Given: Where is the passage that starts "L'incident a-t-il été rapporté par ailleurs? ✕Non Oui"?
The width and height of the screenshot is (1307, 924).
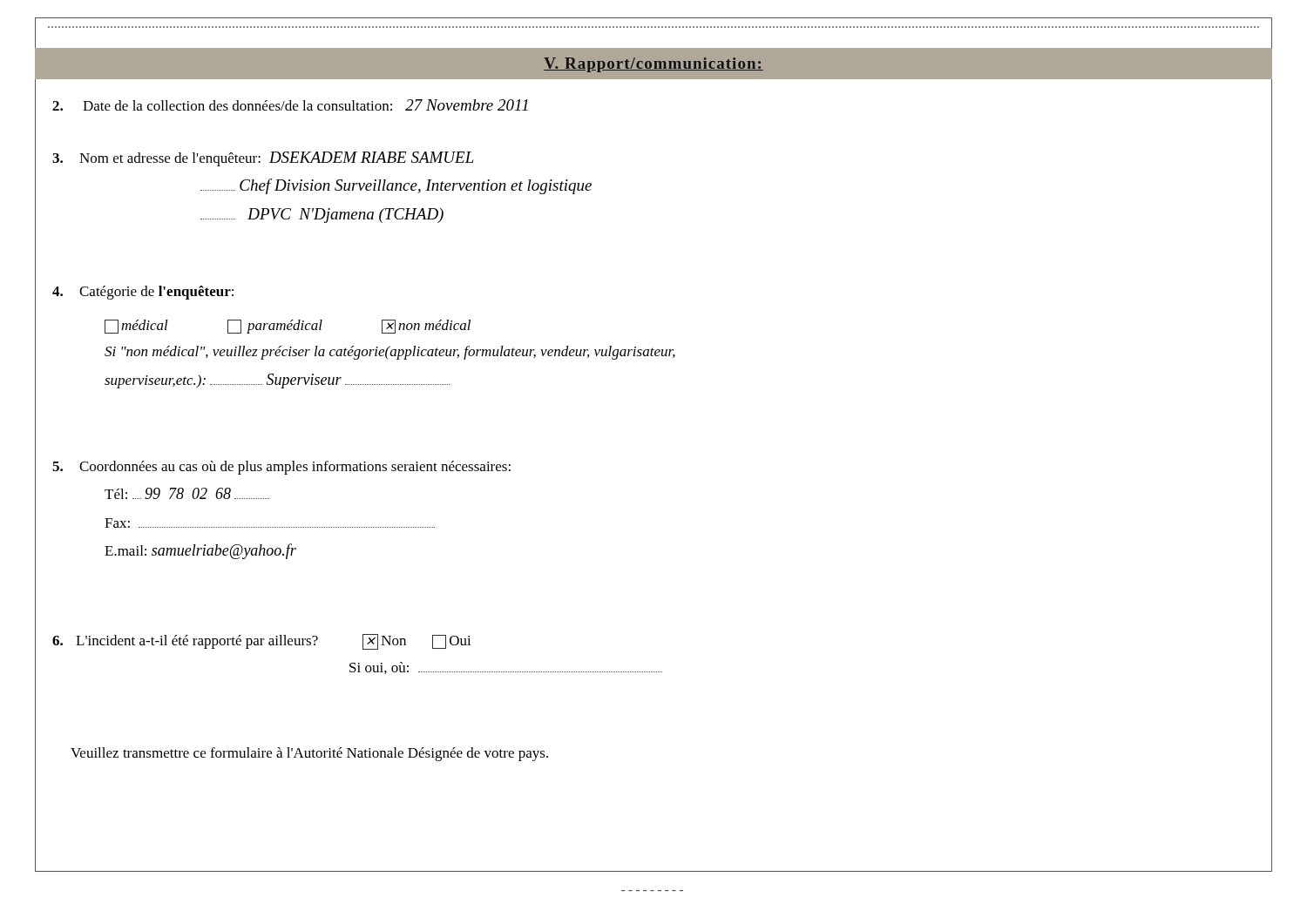Looking at the screenshot, I should pos(357,654).
